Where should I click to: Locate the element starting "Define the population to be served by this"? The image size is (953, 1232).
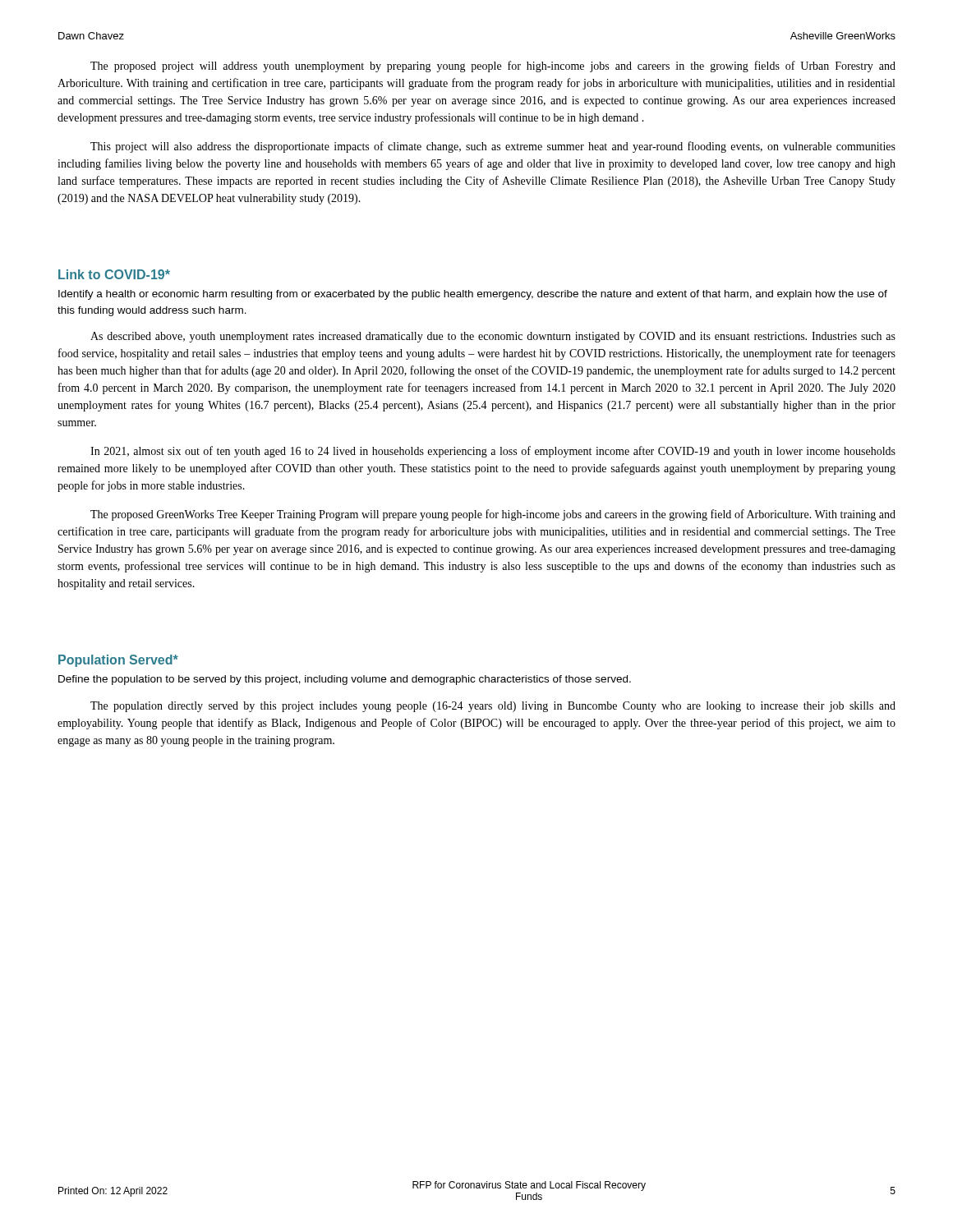tap(344, 679)
